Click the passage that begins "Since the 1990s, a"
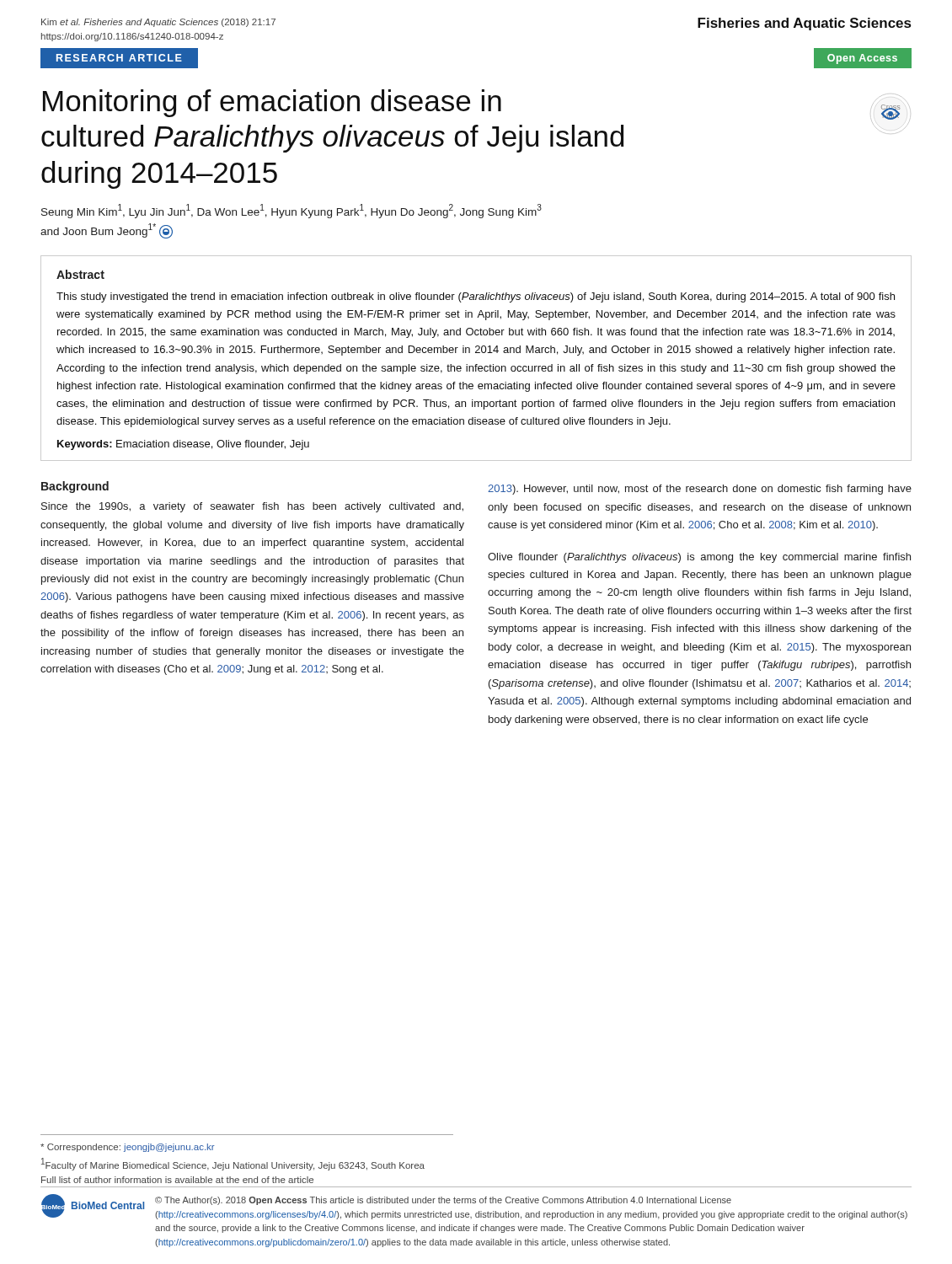 pyautogui.click(x=252, y=588)
